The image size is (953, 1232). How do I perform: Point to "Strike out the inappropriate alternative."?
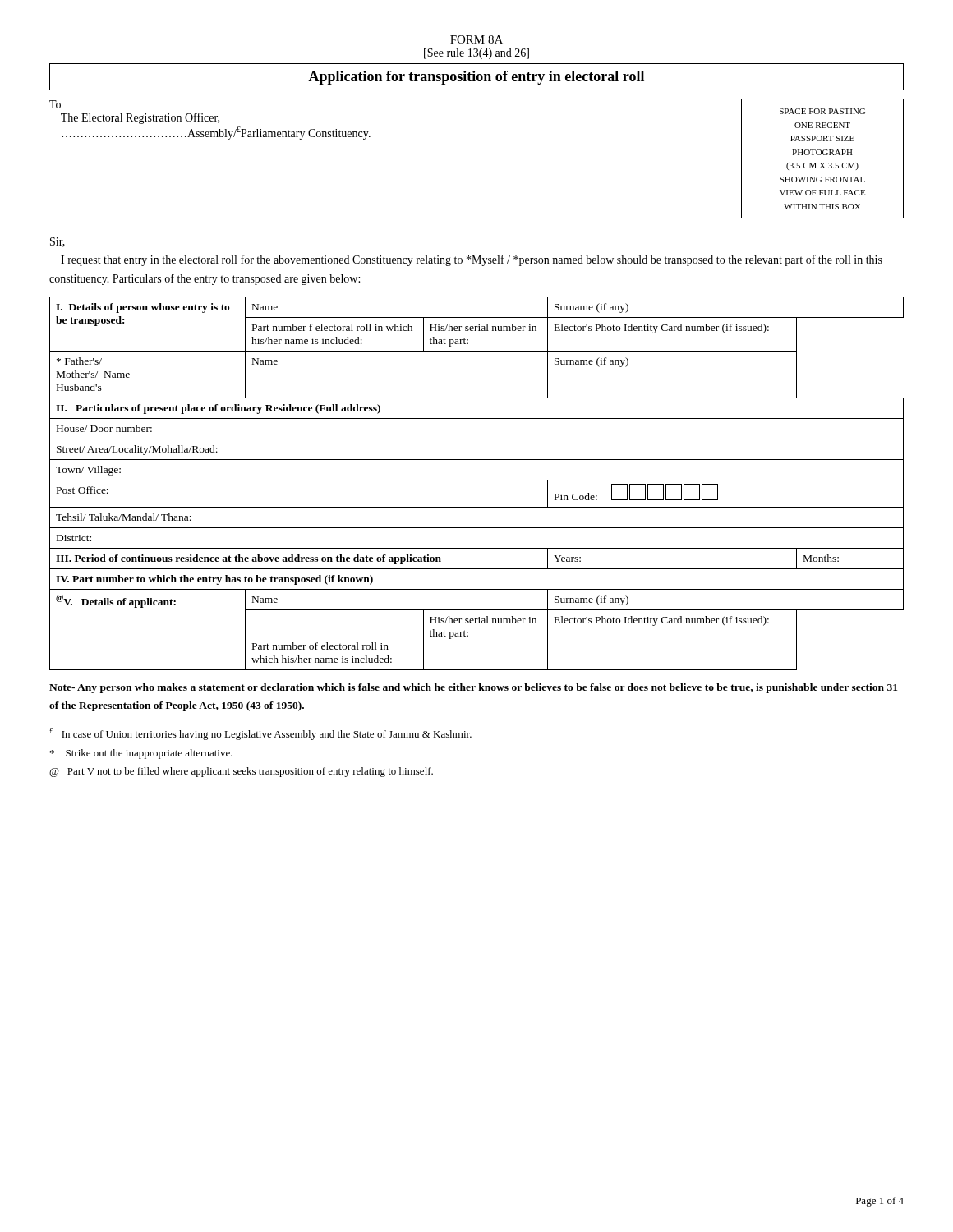point(141,753)
